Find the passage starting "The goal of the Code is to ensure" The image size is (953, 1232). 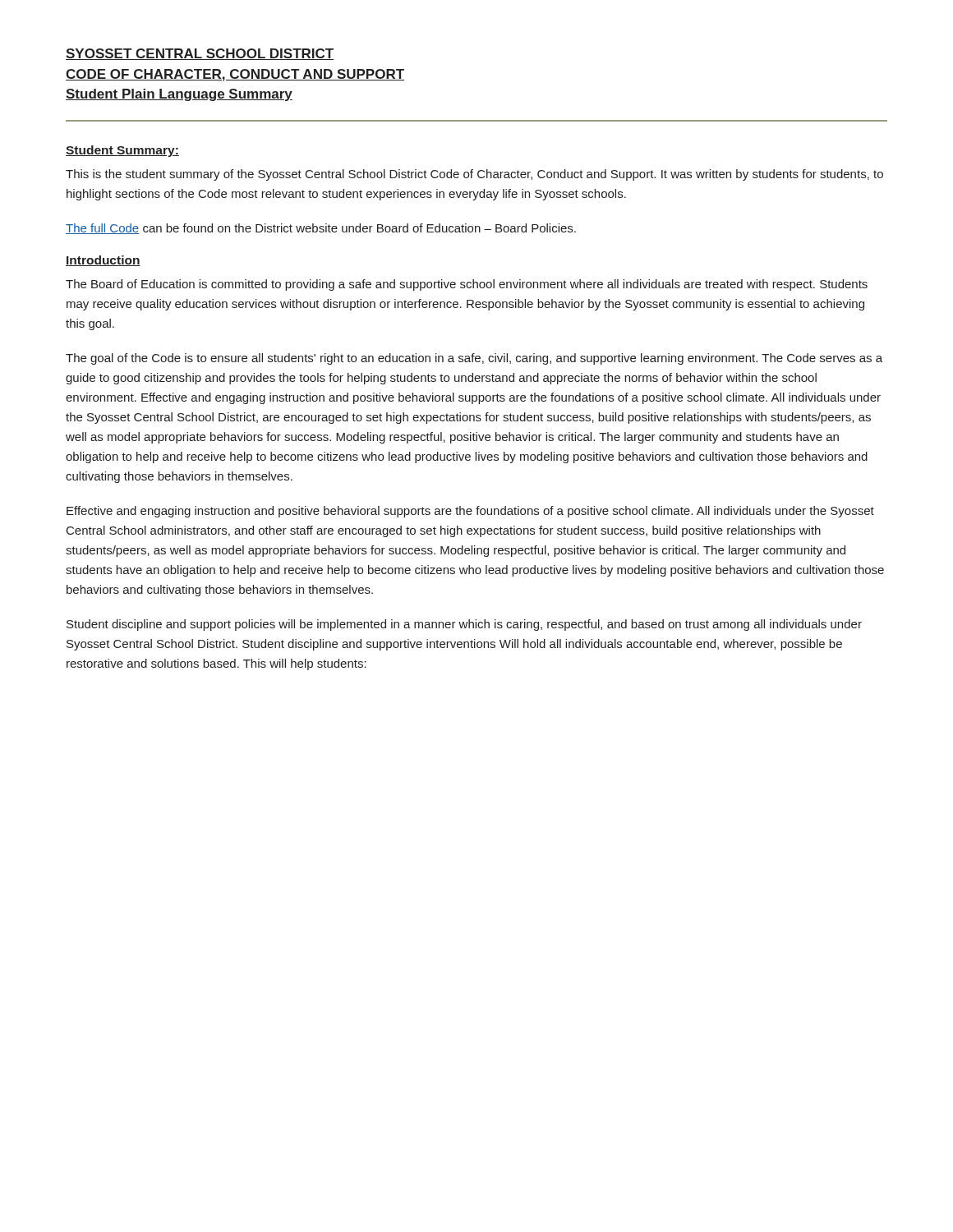[x=474, y=417]
